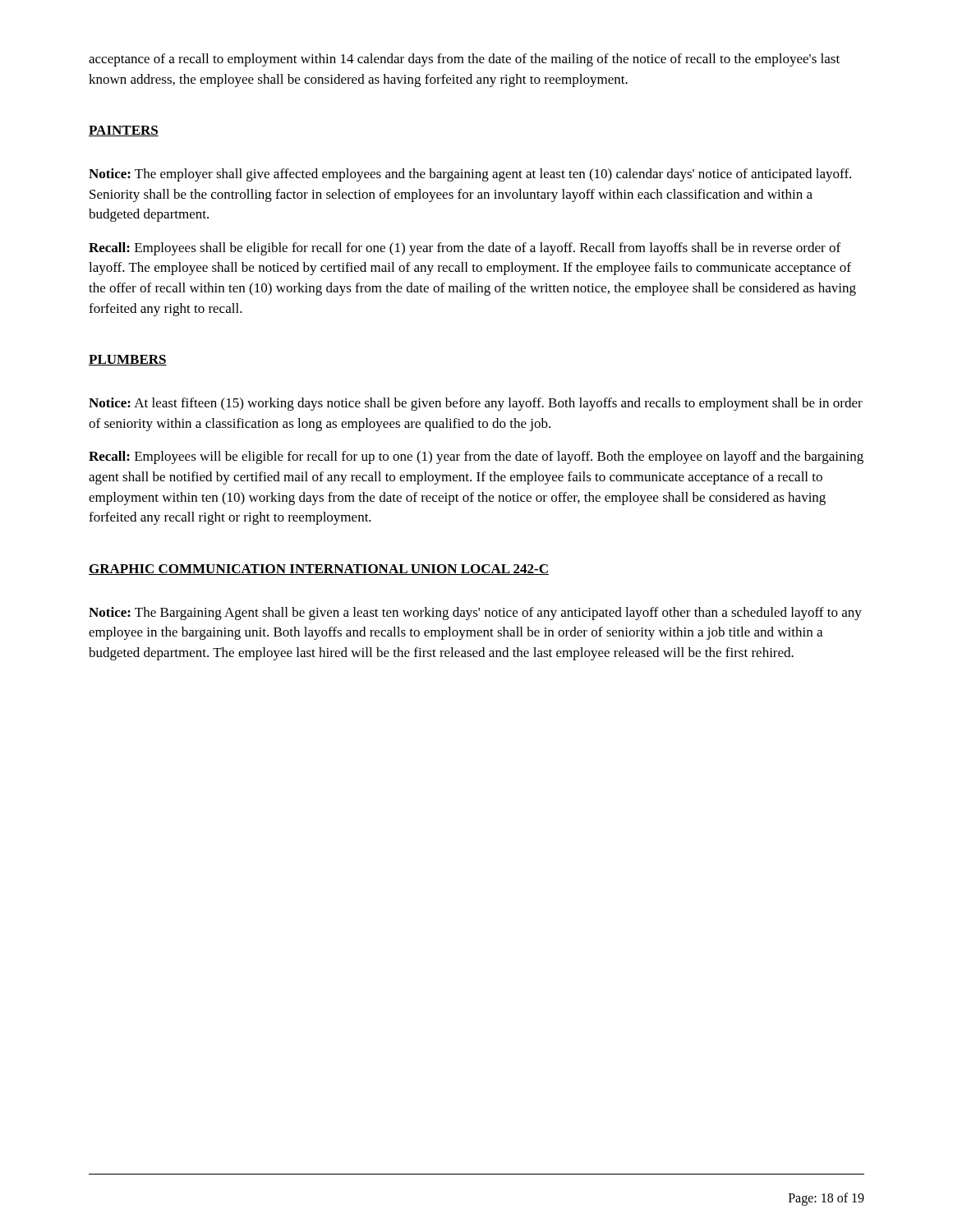Locate the block of text that opens with "Notice: At least fifteen (15) working days notice"
This screenshot has width=953, height=1232.
tap(476, 414)
